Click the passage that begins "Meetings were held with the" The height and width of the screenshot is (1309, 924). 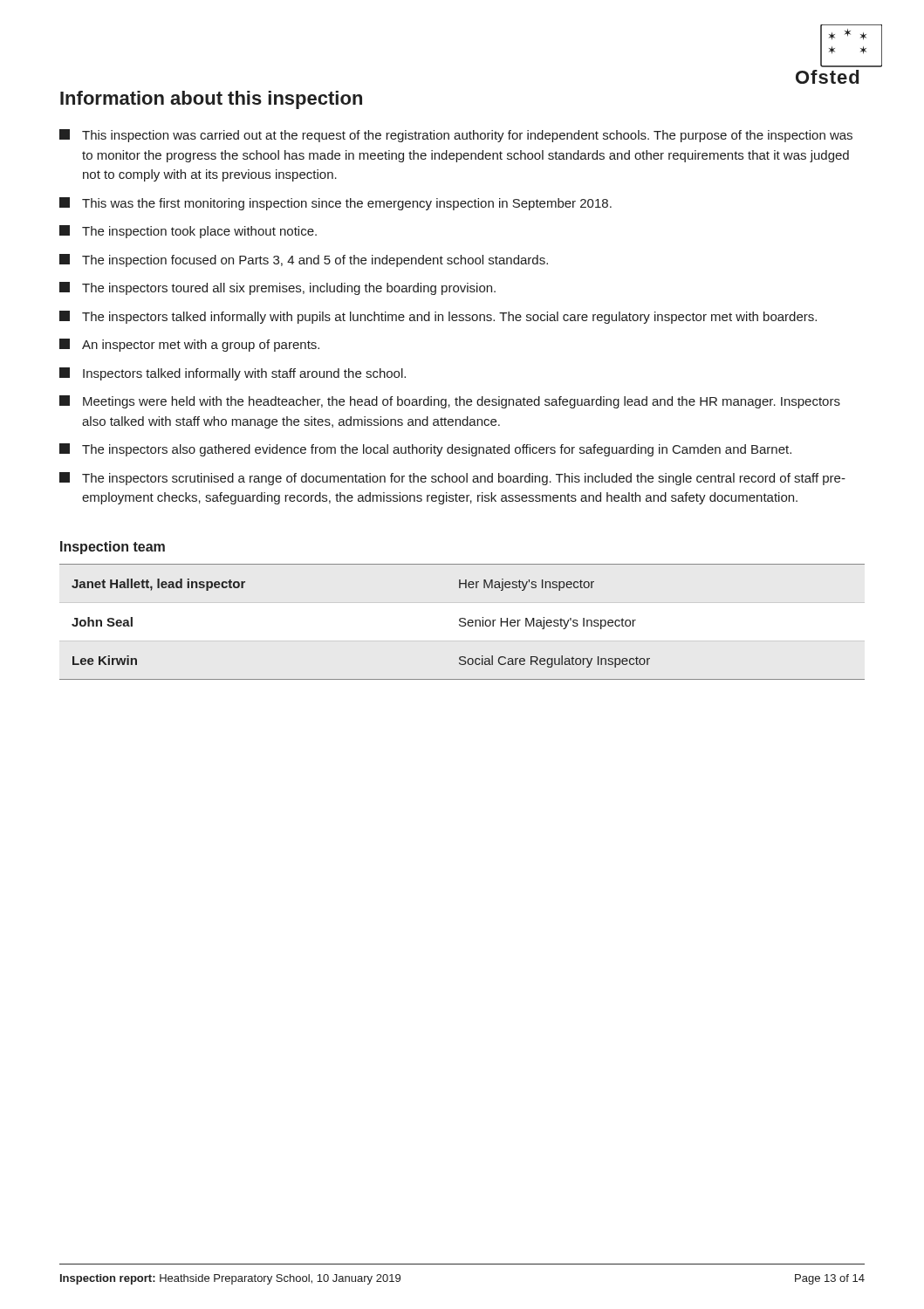point(462,411)
